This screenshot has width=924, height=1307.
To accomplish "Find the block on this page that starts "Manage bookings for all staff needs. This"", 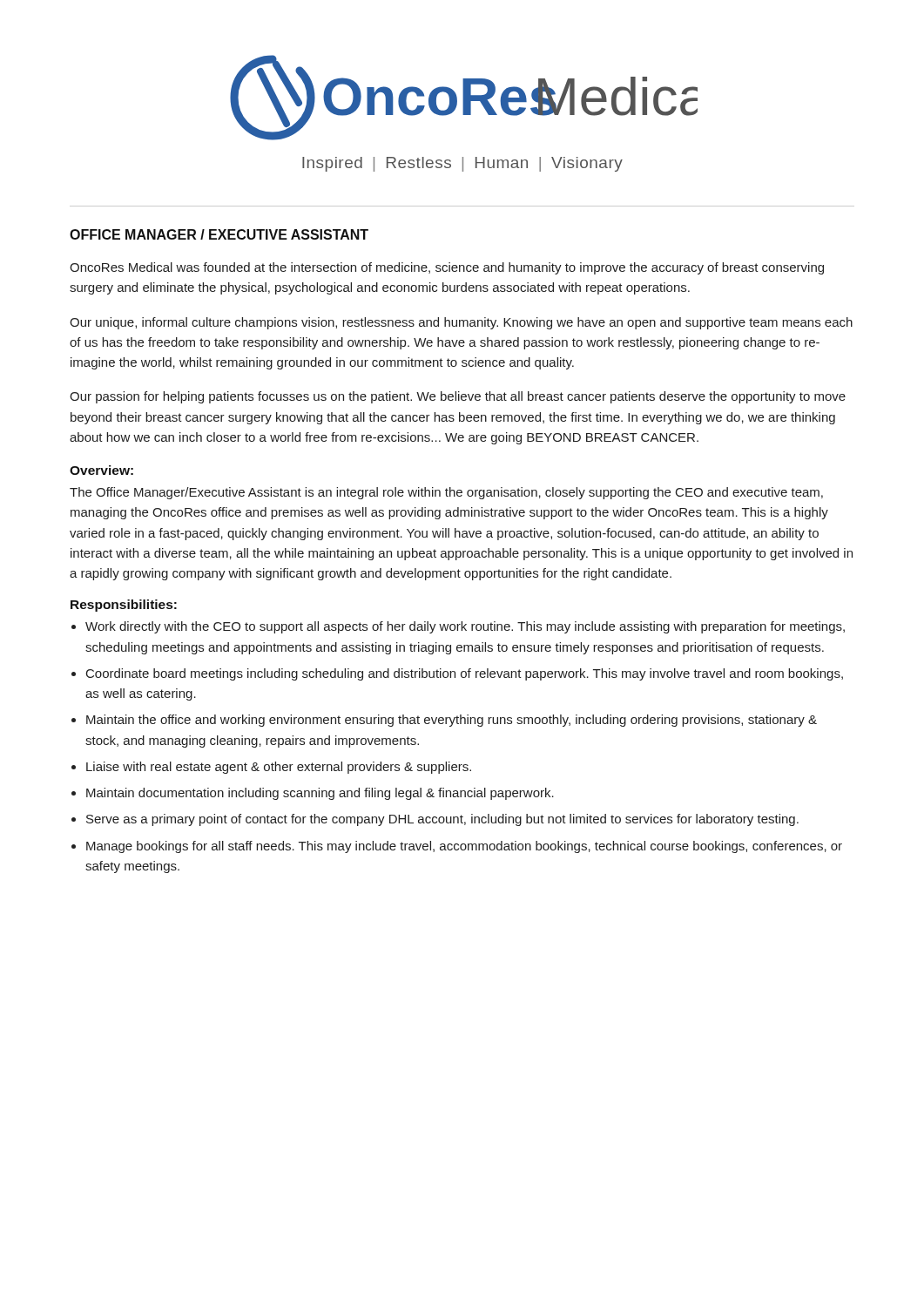I will click(464, 855).
